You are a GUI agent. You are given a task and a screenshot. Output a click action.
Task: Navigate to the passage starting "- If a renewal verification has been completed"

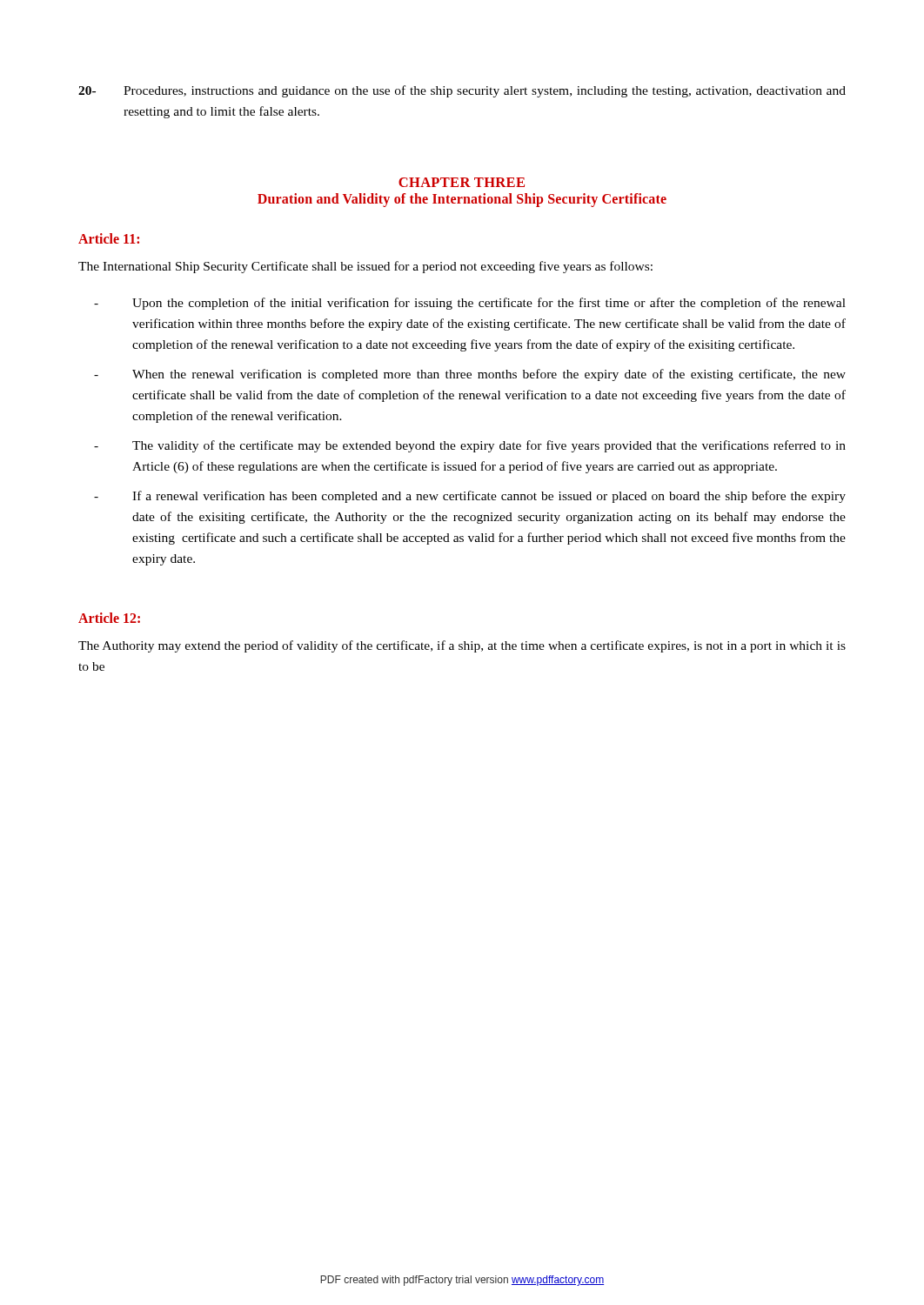tap(462, 527)
